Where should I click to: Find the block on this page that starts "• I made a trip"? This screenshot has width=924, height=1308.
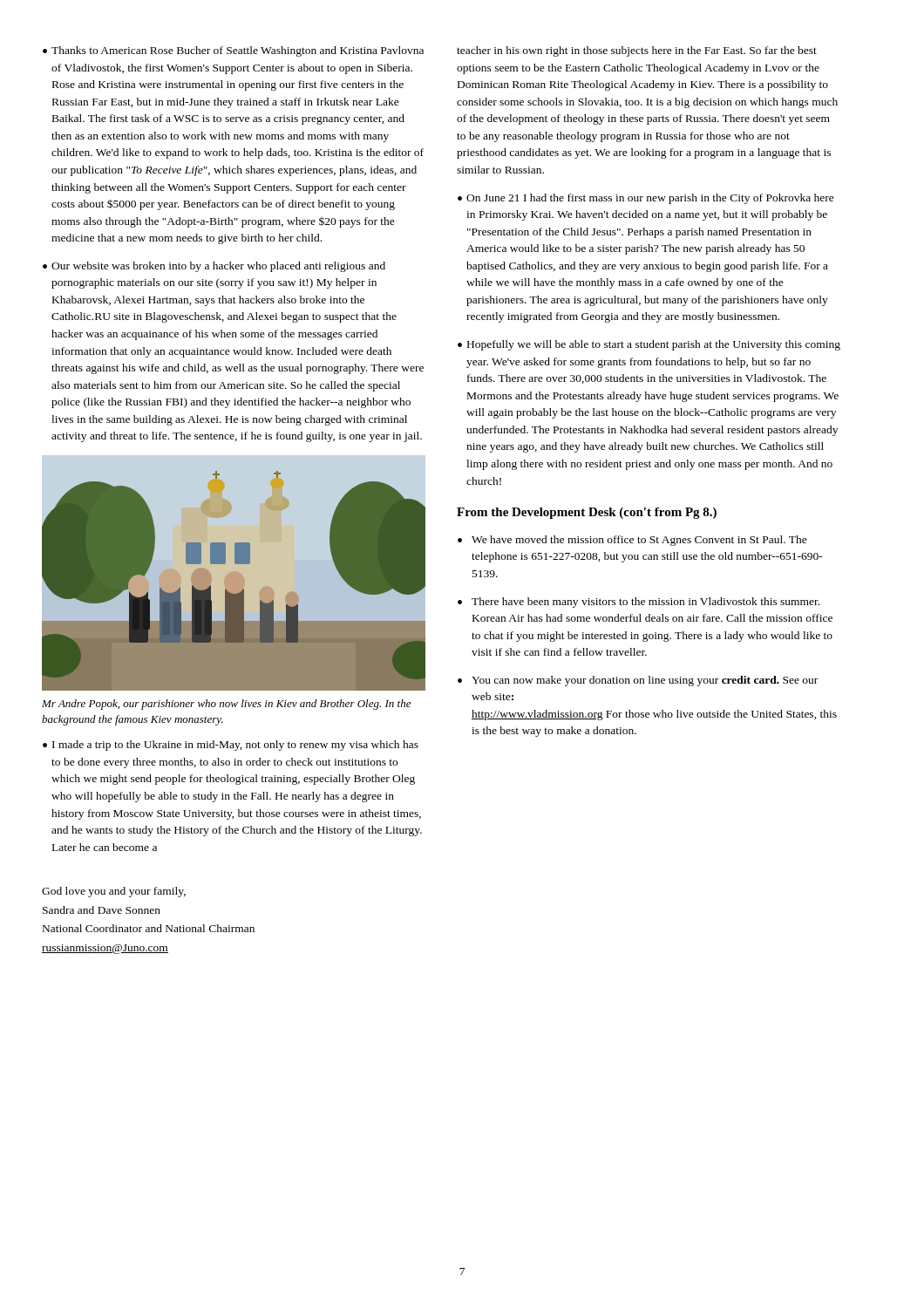234,796
